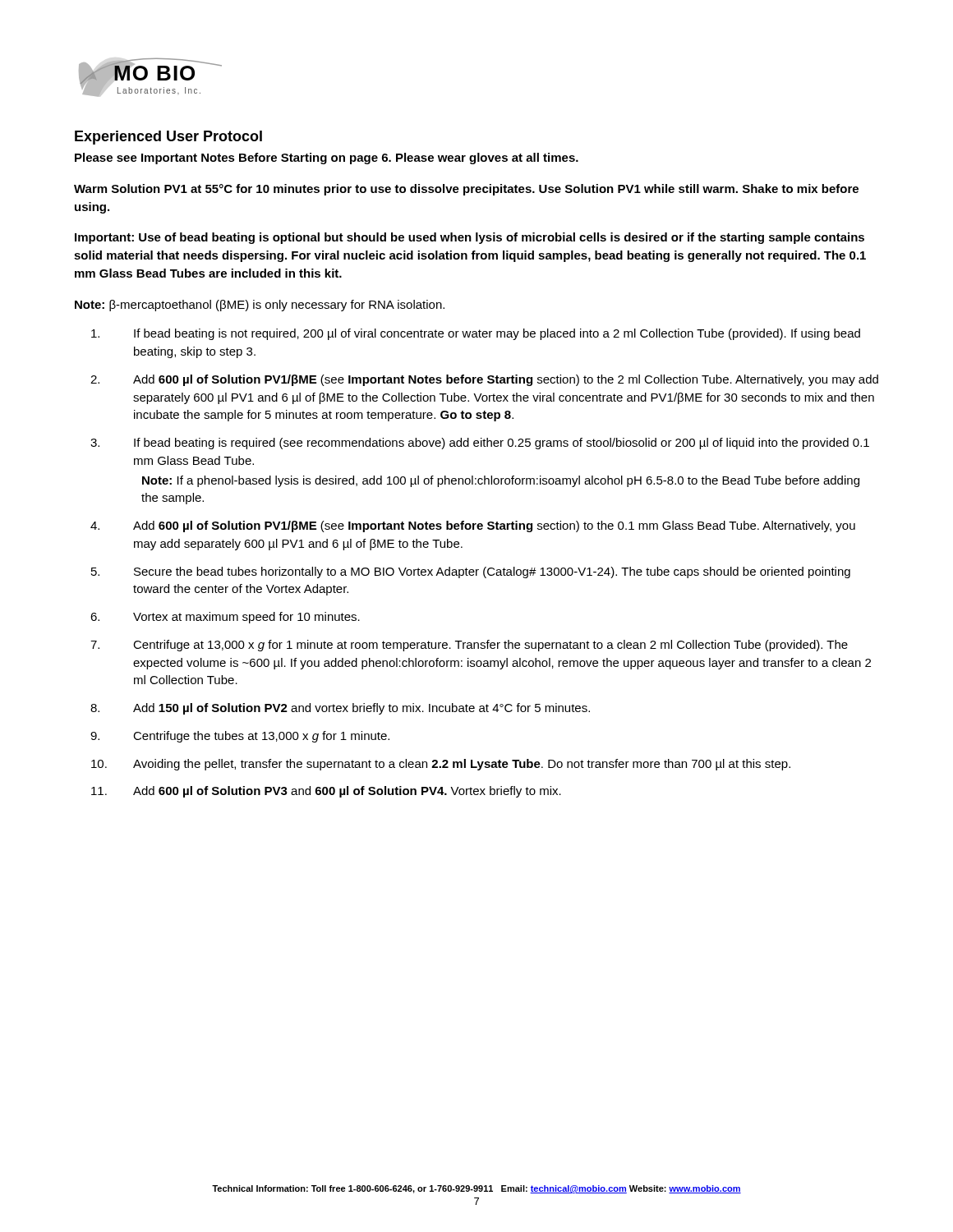Locate the passage starting "Warm Solution PV1 at 55°C for 10"
Viewport: 953px width, 1232px height.
coord(466,197)
